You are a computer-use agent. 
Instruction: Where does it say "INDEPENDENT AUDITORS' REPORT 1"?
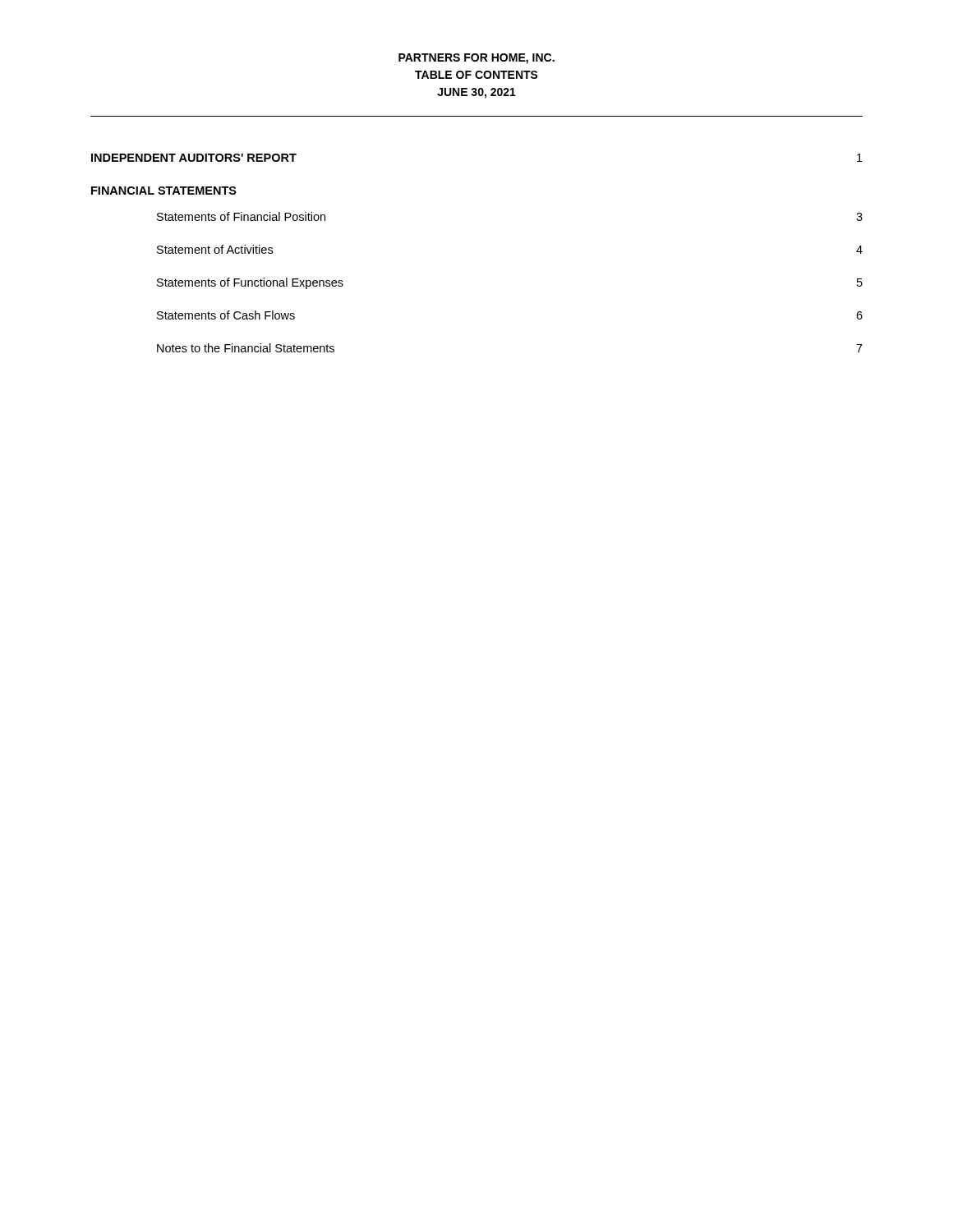point(193,157)
